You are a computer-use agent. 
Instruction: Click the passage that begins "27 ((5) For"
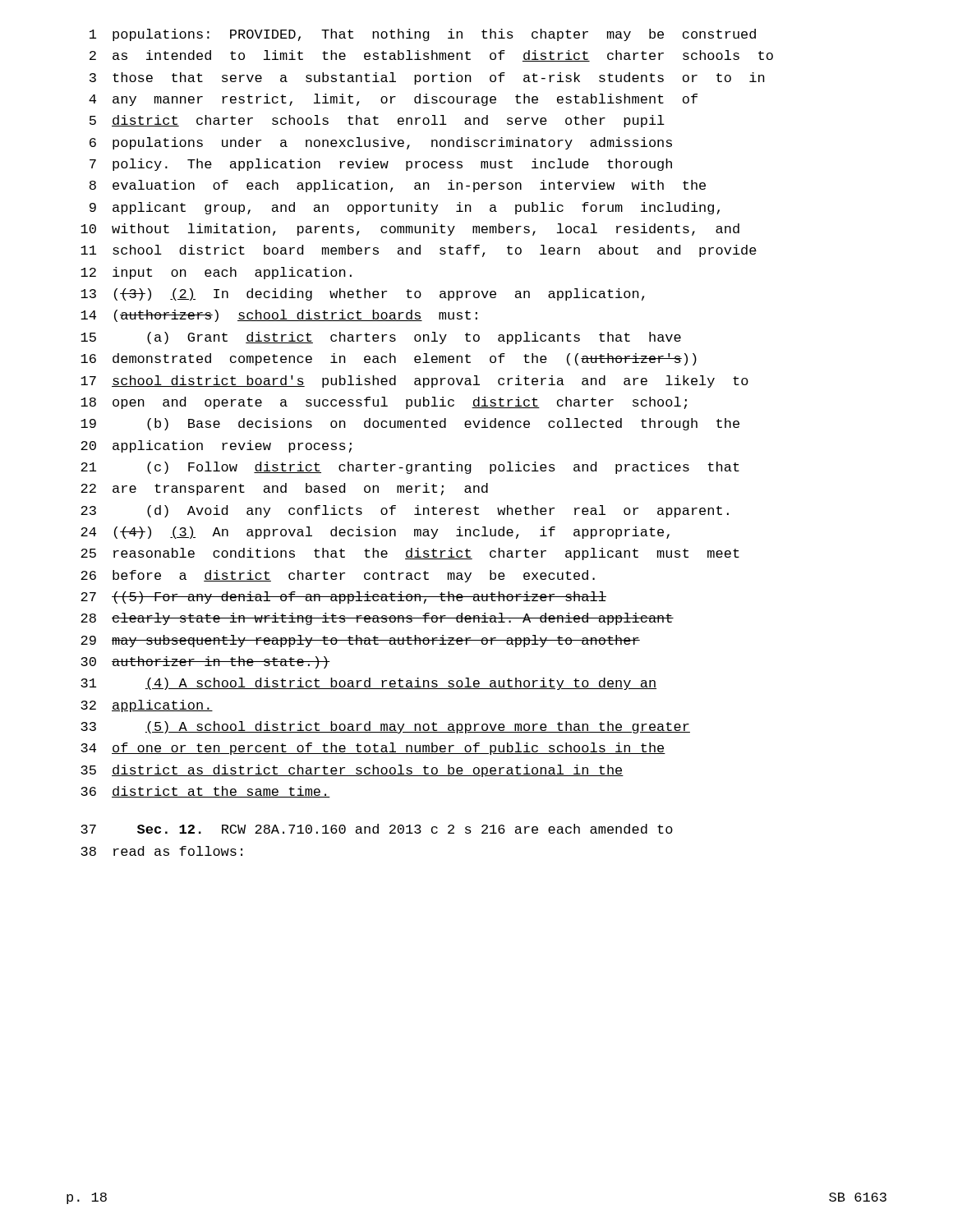336,598
